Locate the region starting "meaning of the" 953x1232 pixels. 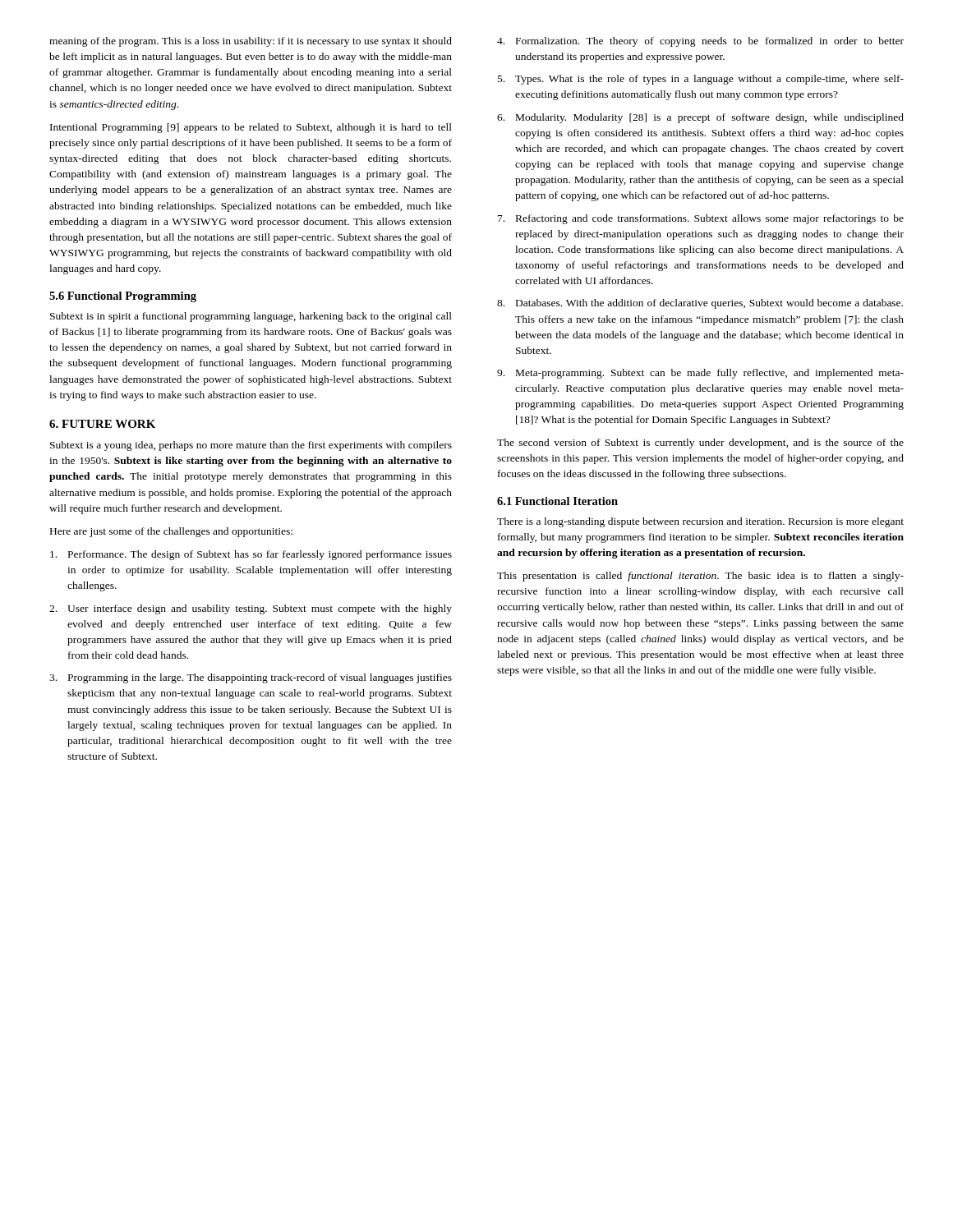tap(251, 72)
